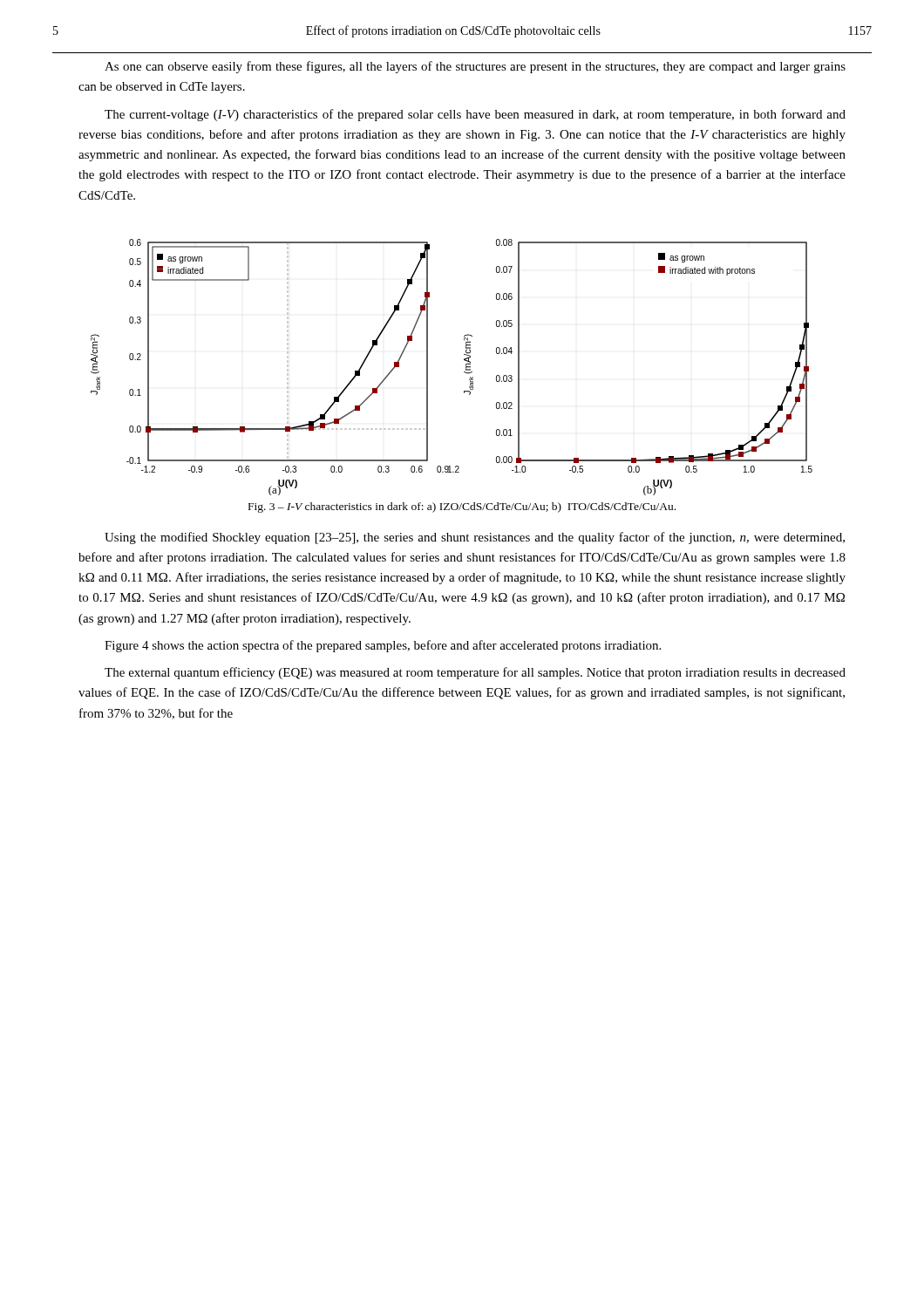
Task: Locate the element starting "Fig. 3 – I-V characteristics in dark of:"
Action: click(462, 506)
